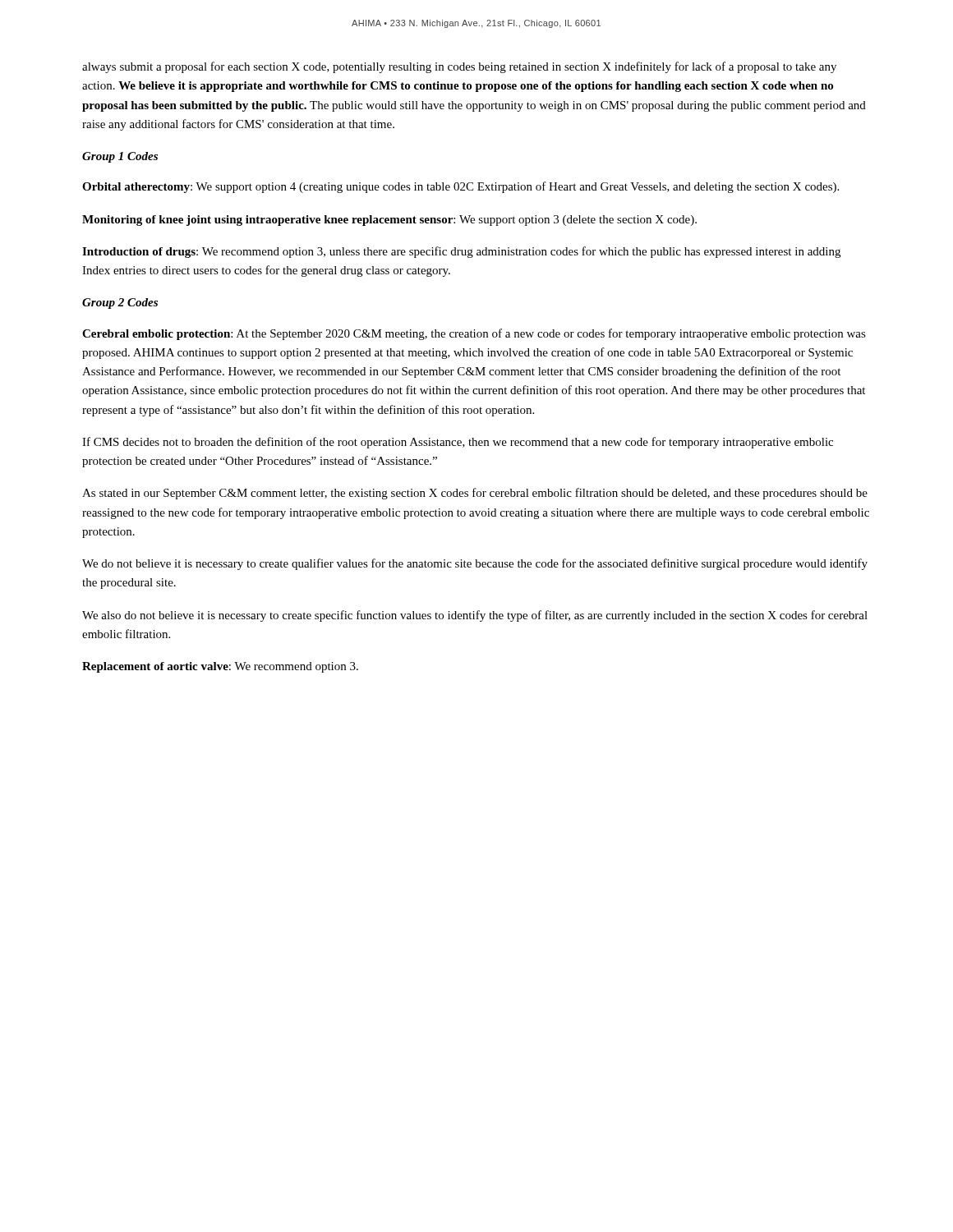Select the text block that reads "As stated in our September C&M comment"
953x1232 pixels.
point(476,512)
